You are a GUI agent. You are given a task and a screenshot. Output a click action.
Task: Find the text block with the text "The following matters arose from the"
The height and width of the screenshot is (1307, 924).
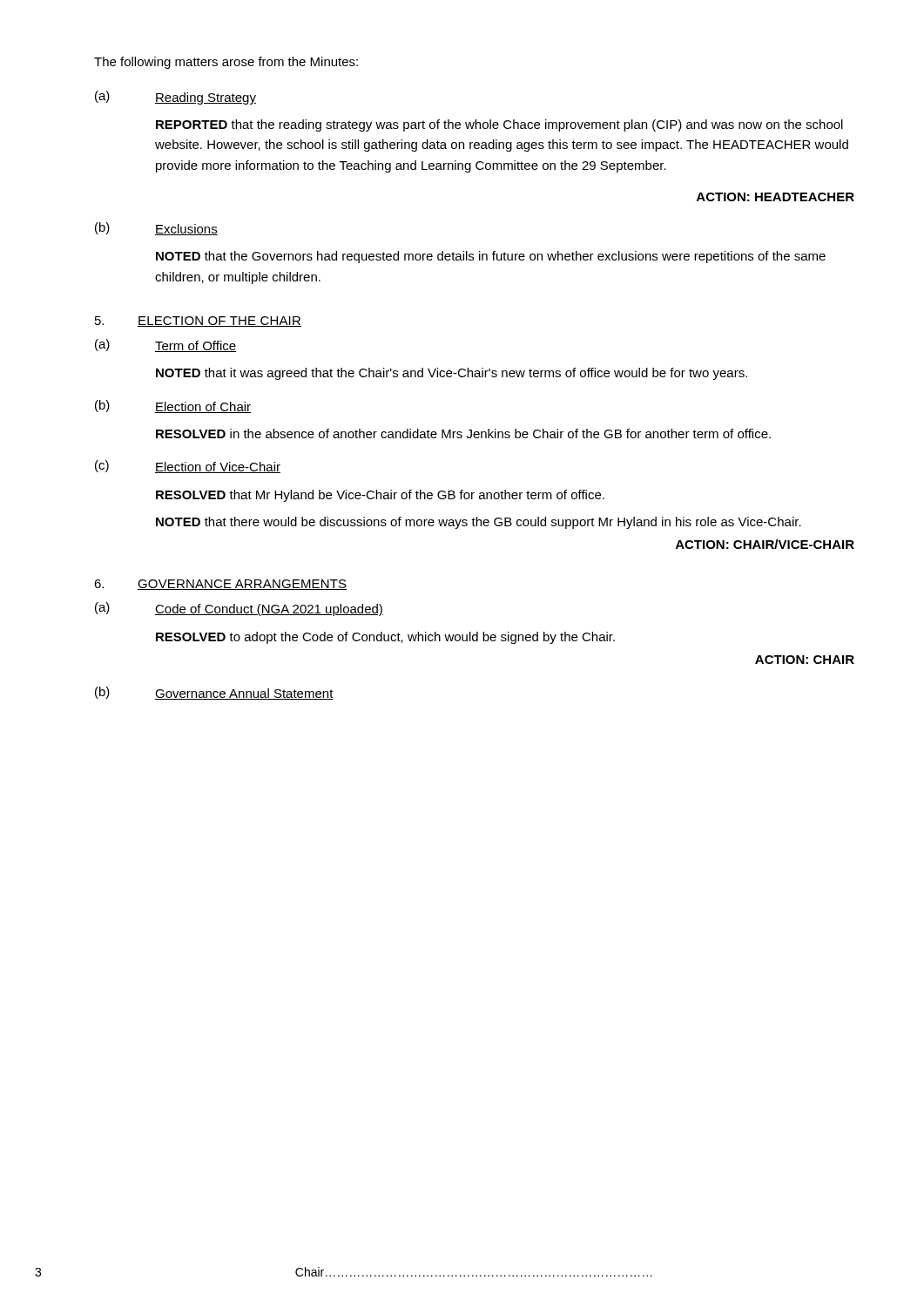pos(227,61)
